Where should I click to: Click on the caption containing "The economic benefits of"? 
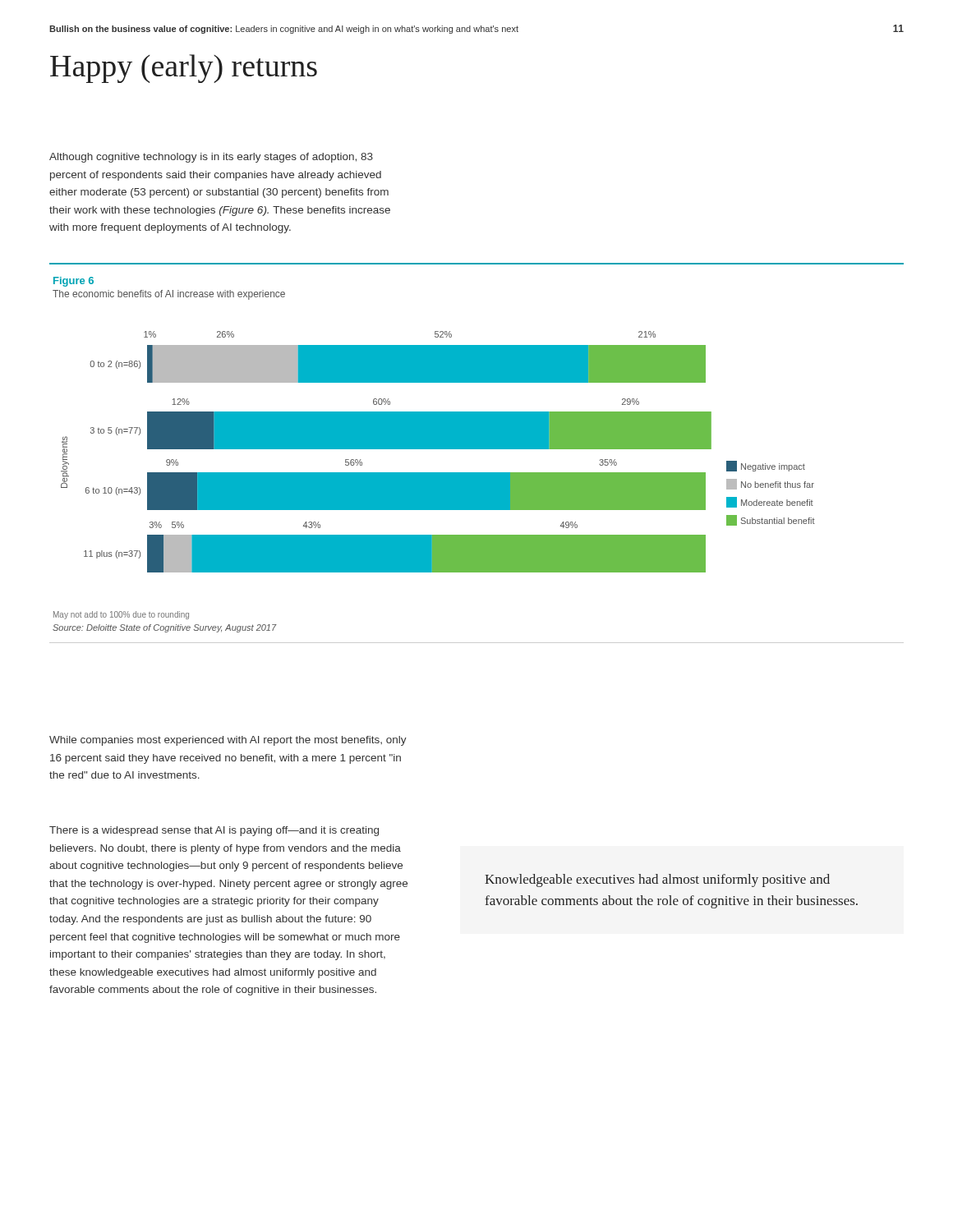(x=169, y=294)
